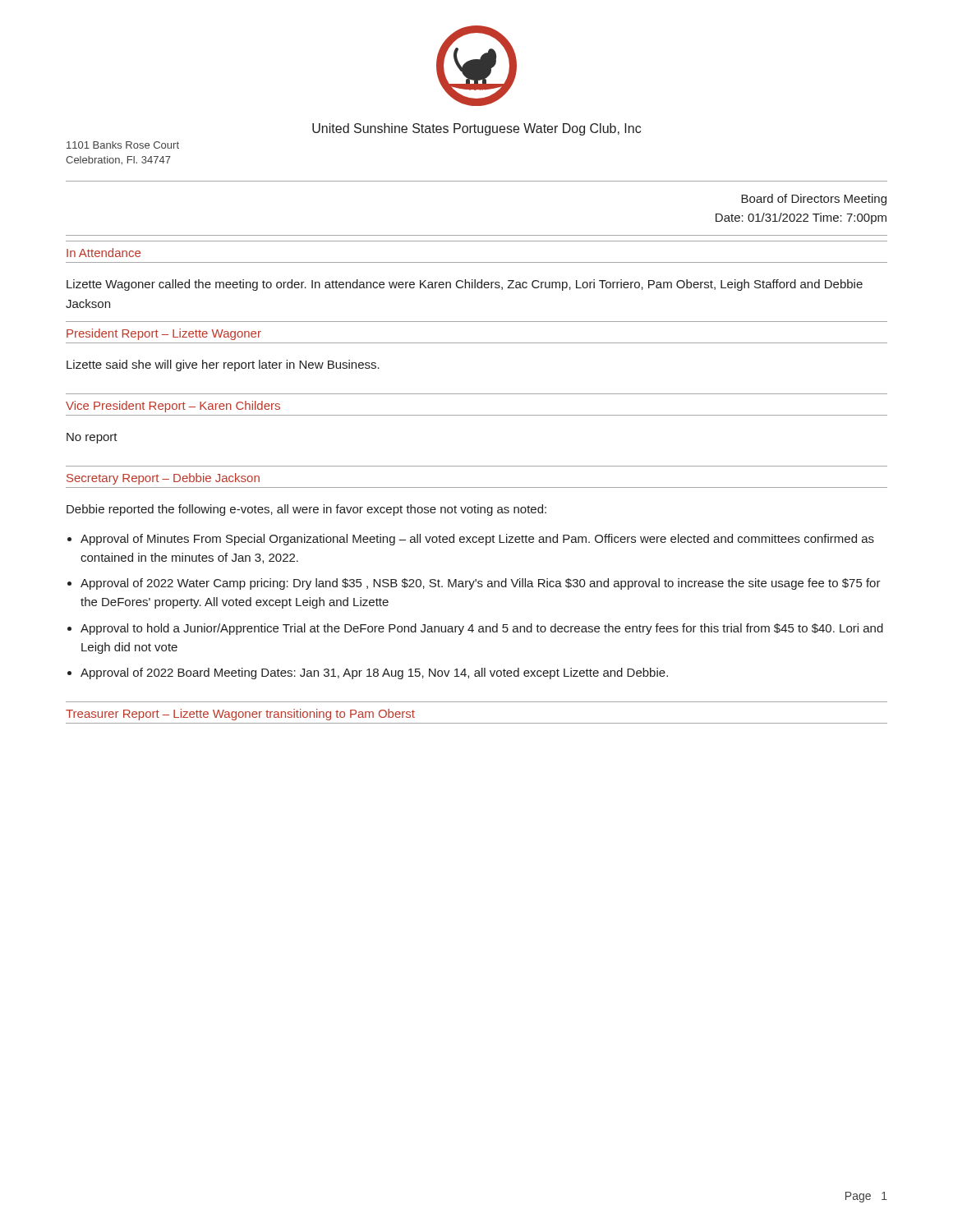Find the section header on this page that starts "Treasurer Report – Lizette Wagoner transitioning"

tap(240, 714)
